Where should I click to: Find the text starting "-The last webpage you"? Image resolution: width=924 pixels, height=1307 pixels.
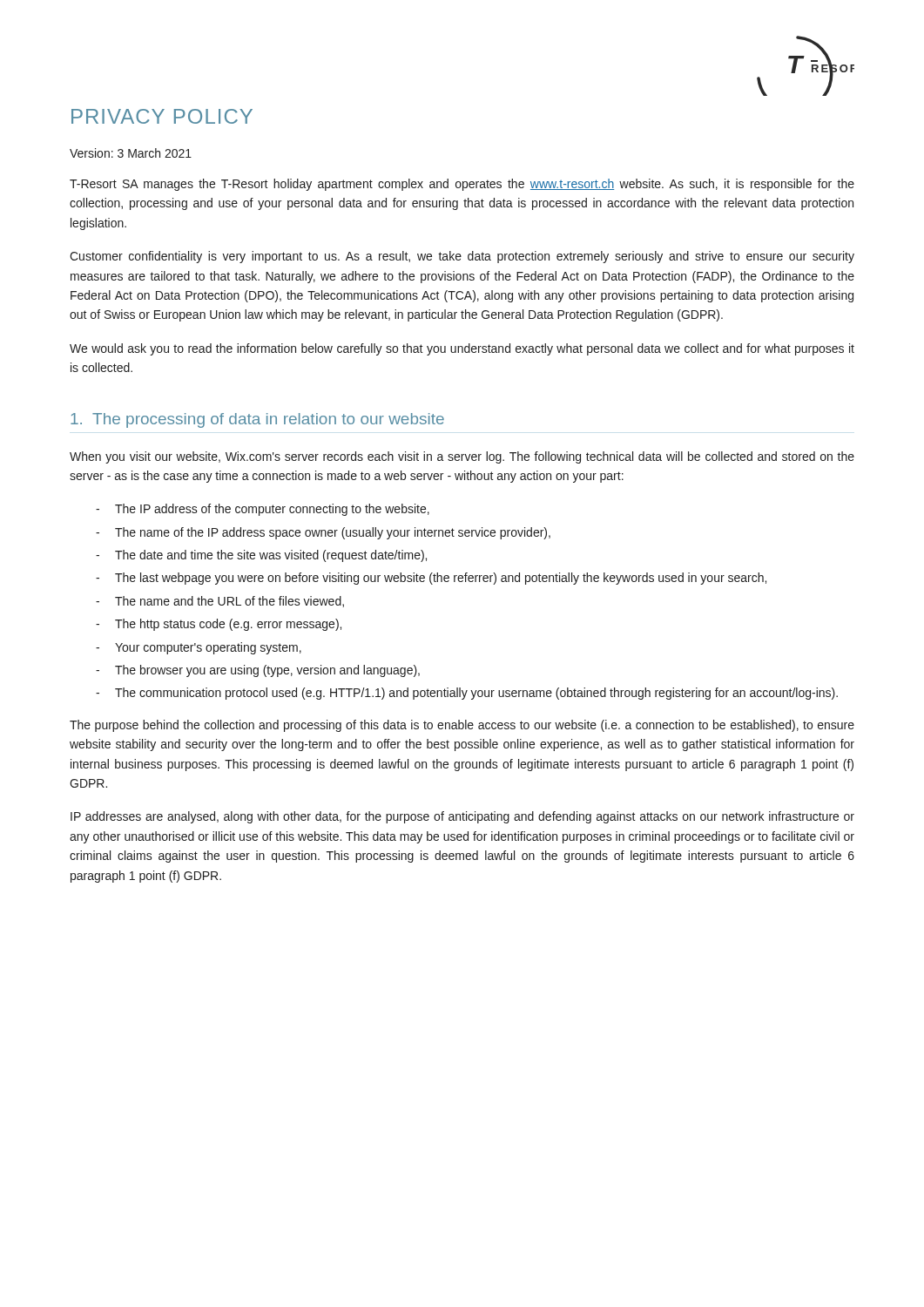click(x=432, y=578)
